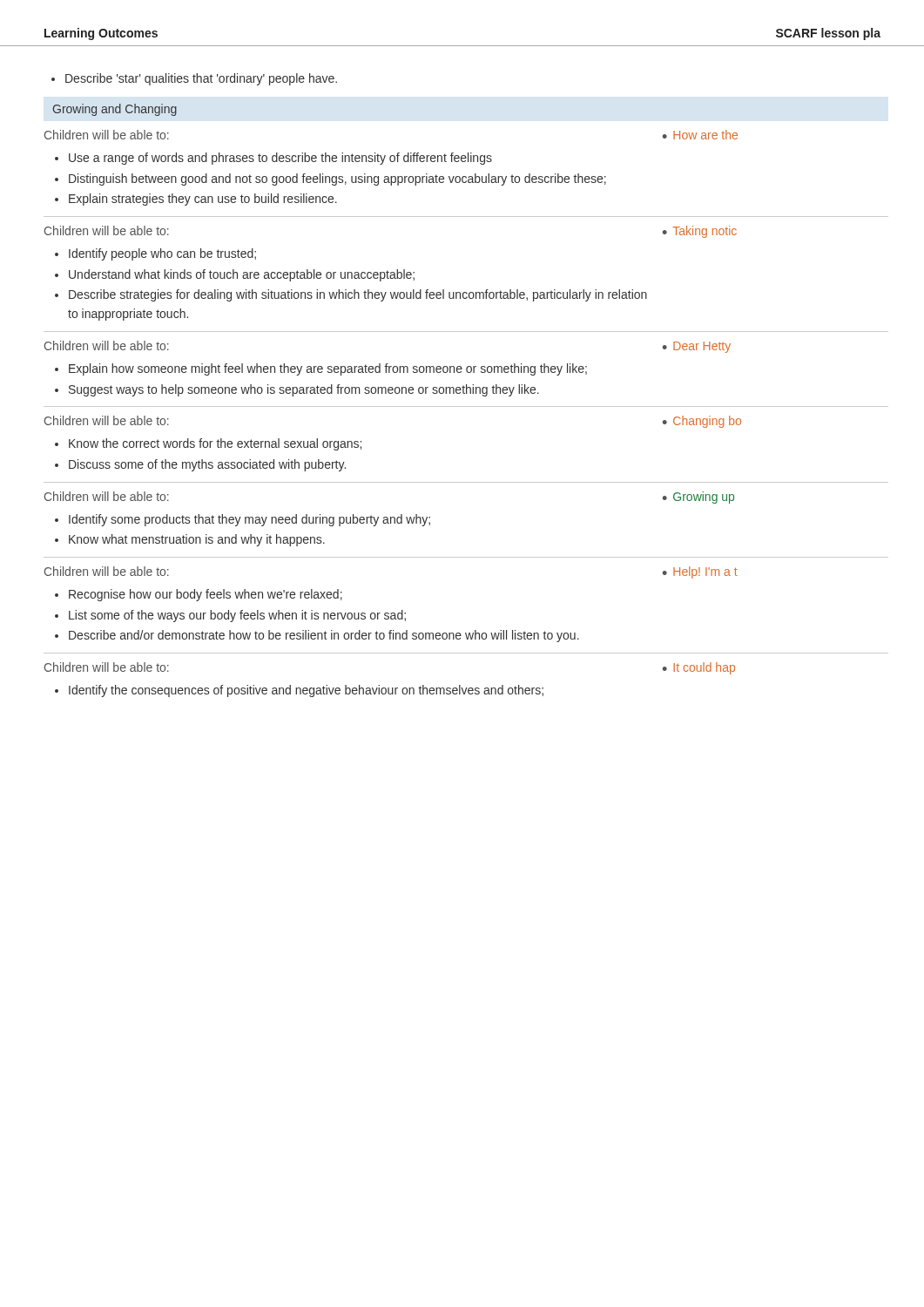Point to the block beginning "Know what menstruation is and why it"
The height and width of the screenshot is (1307, 924).
(x=197, y=540)
